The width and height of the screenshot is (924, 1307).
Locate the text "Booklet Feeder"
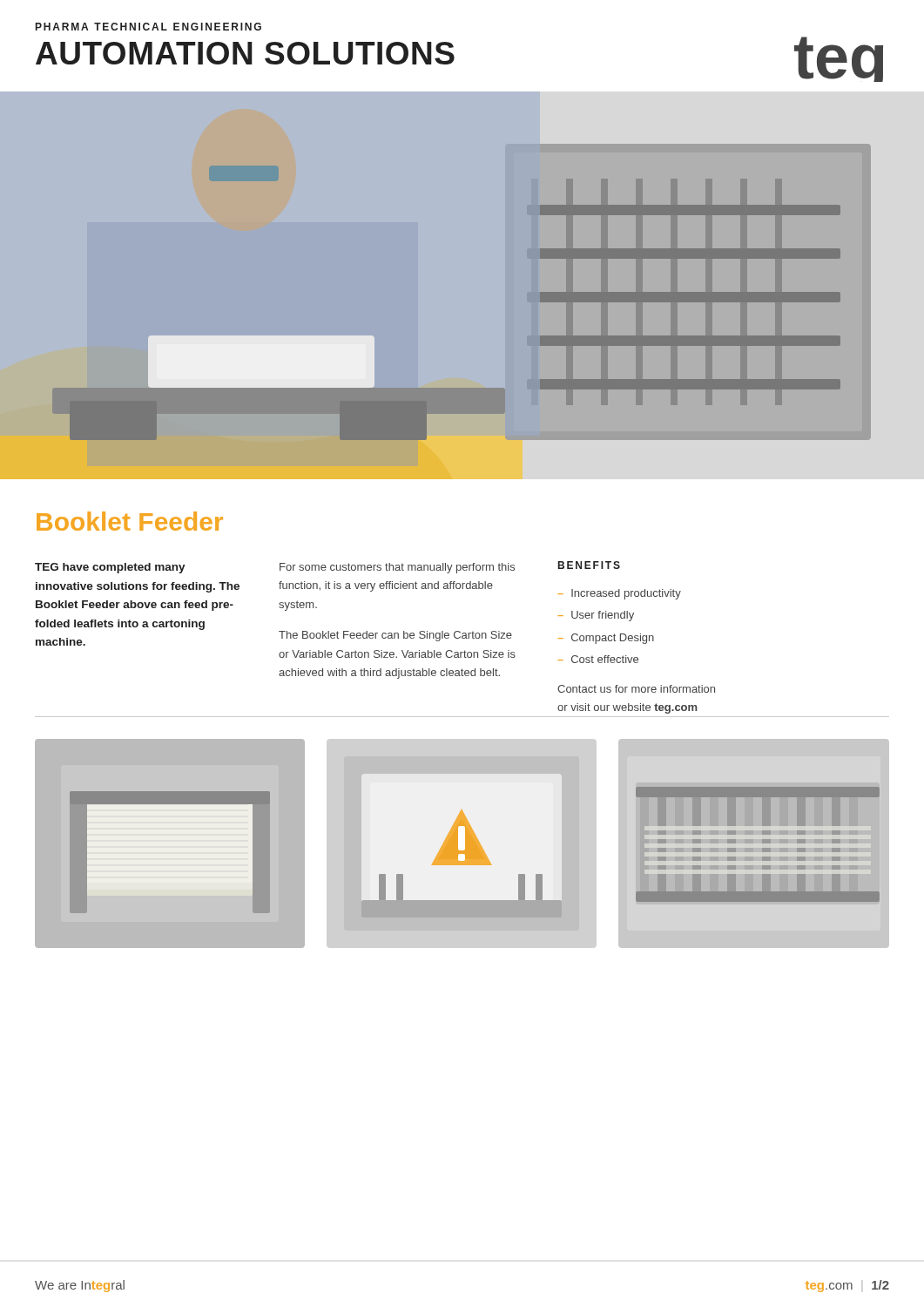[x=129, y=521]
